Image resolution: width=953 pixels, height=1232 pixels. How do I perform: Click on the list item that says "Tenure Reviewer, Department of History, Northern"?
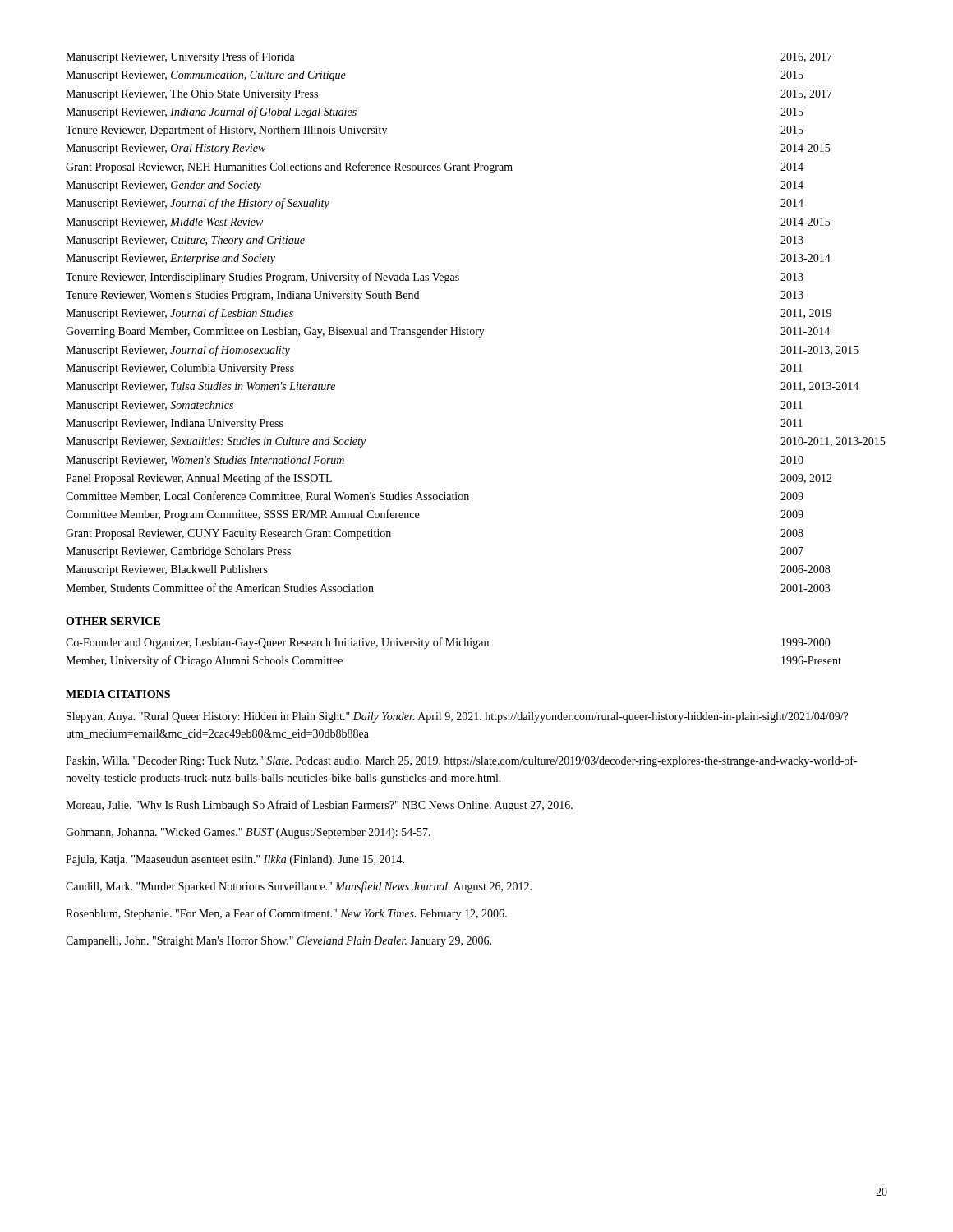(x=226, y=130)
